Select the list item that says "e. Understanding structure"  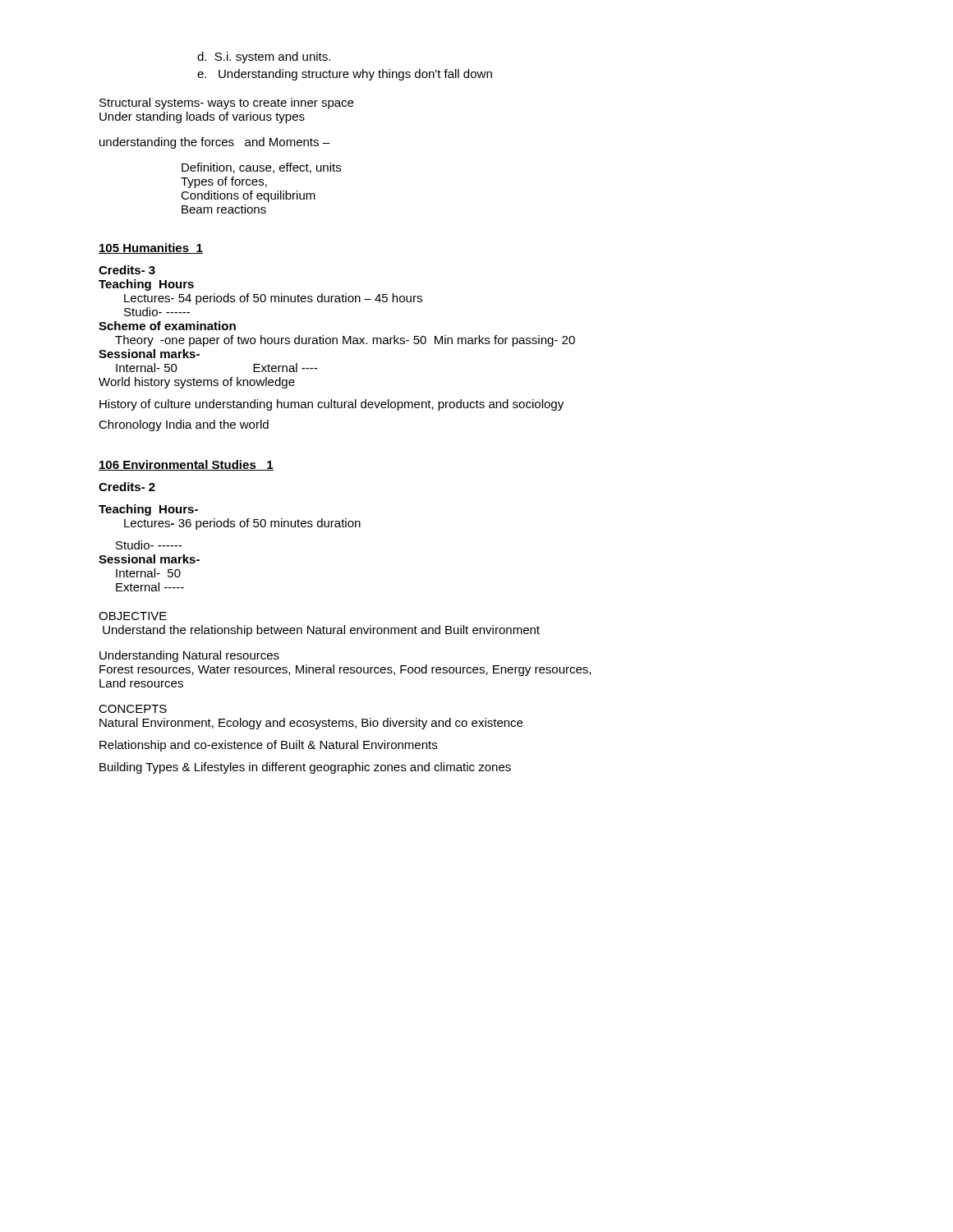(345, 73)
